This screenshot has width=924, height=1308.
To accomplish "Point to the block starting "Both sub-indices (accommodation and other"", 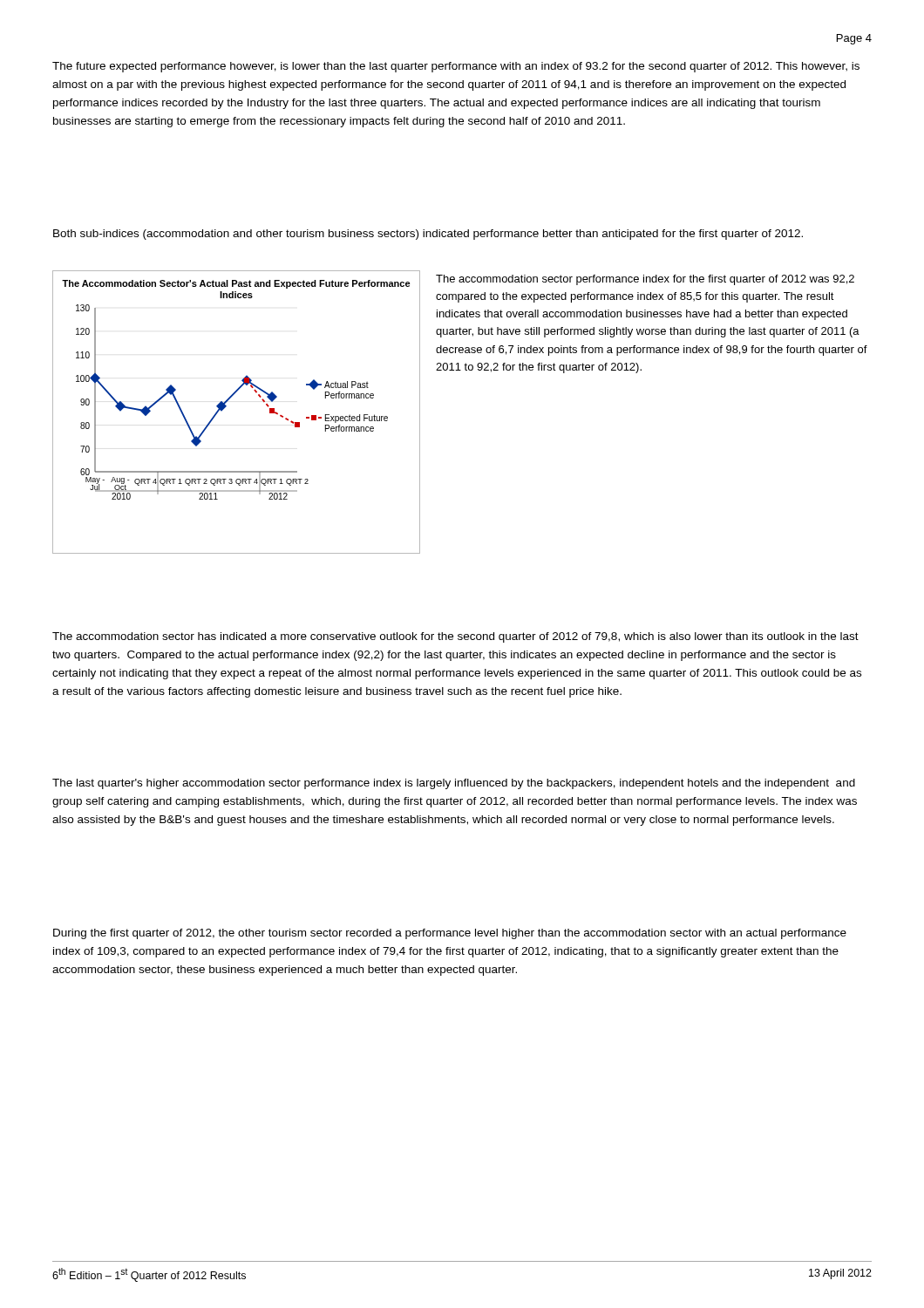I will point(428,233).
